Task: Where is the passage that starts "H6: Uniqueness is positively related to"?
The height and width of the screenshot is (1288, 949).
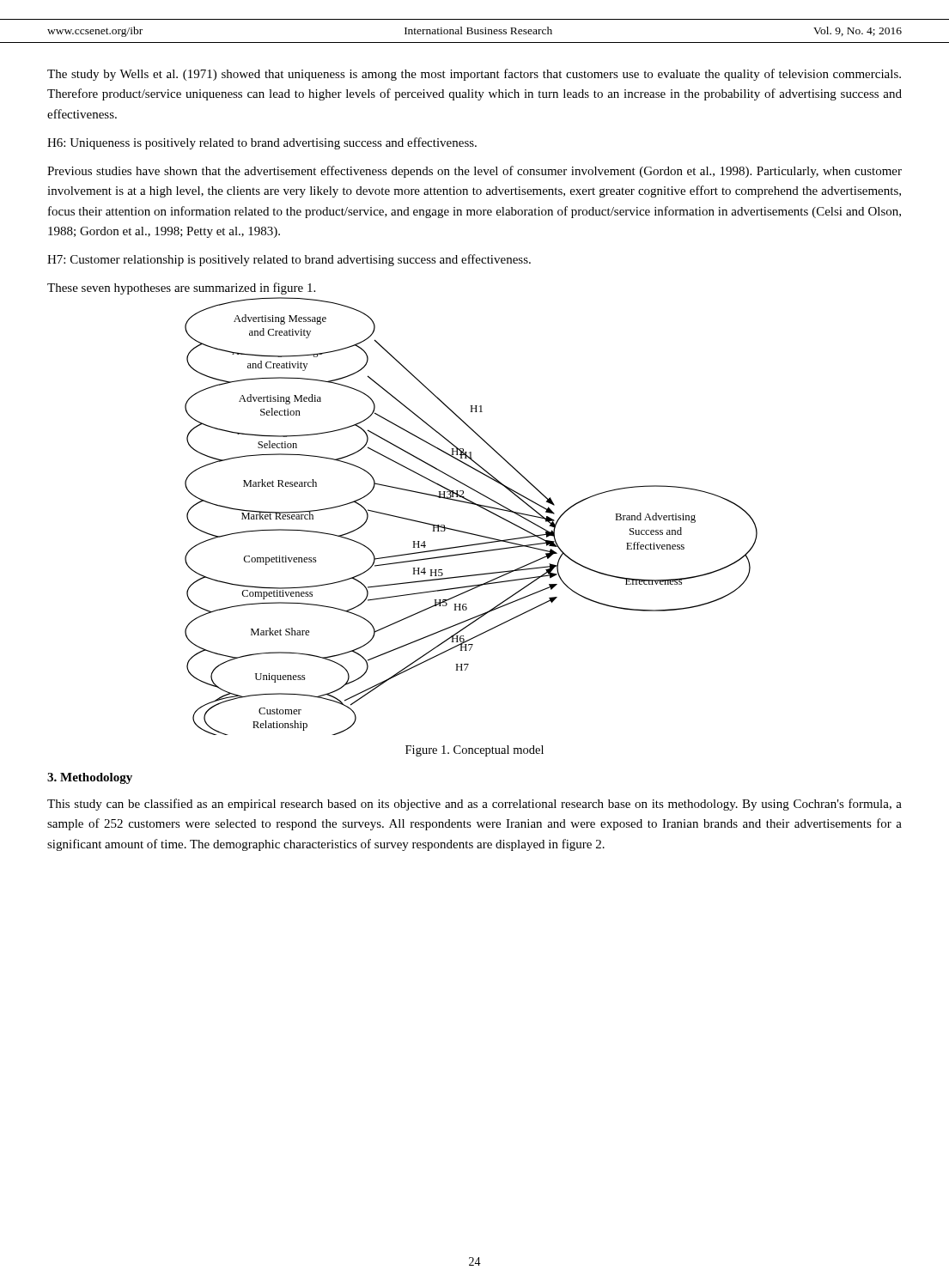Action: pyautogui.click(x=262, y=142)
